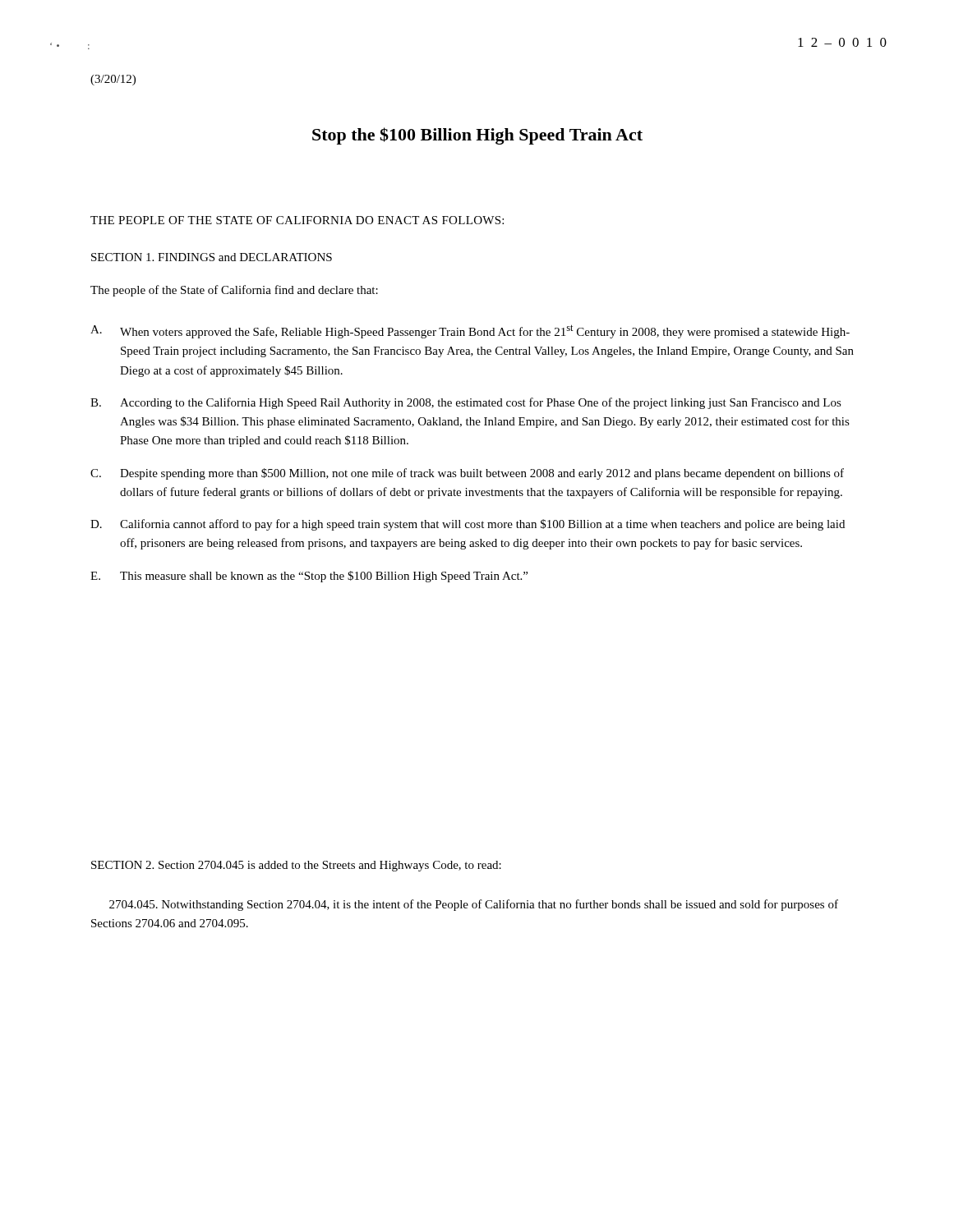Locate the title
Viewport: 954px width, 1232px height.
tap(477, 134)
